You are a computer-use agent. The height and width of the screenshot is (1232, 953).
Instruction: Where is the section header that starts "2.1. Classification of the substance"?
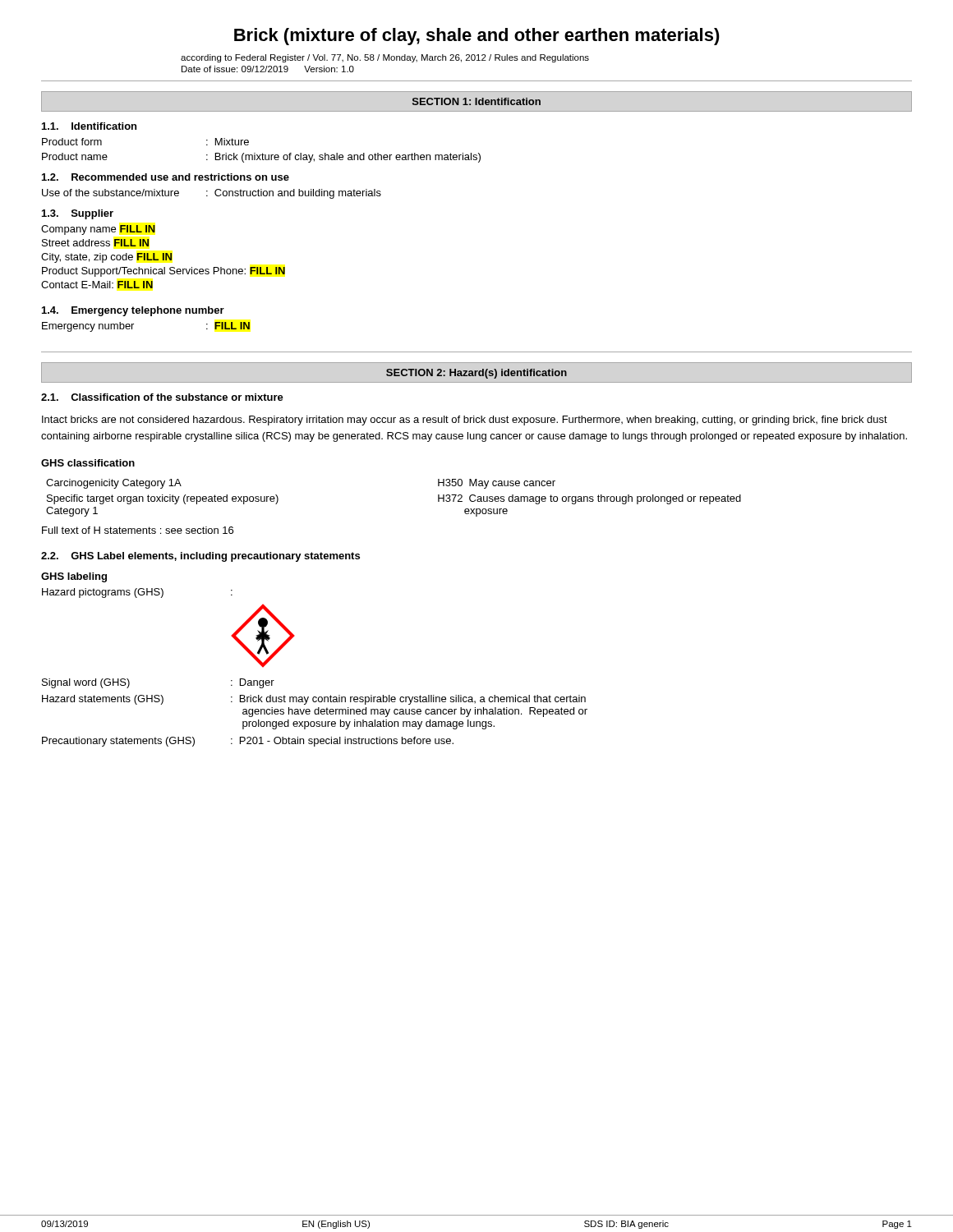(x=162, y=397)
